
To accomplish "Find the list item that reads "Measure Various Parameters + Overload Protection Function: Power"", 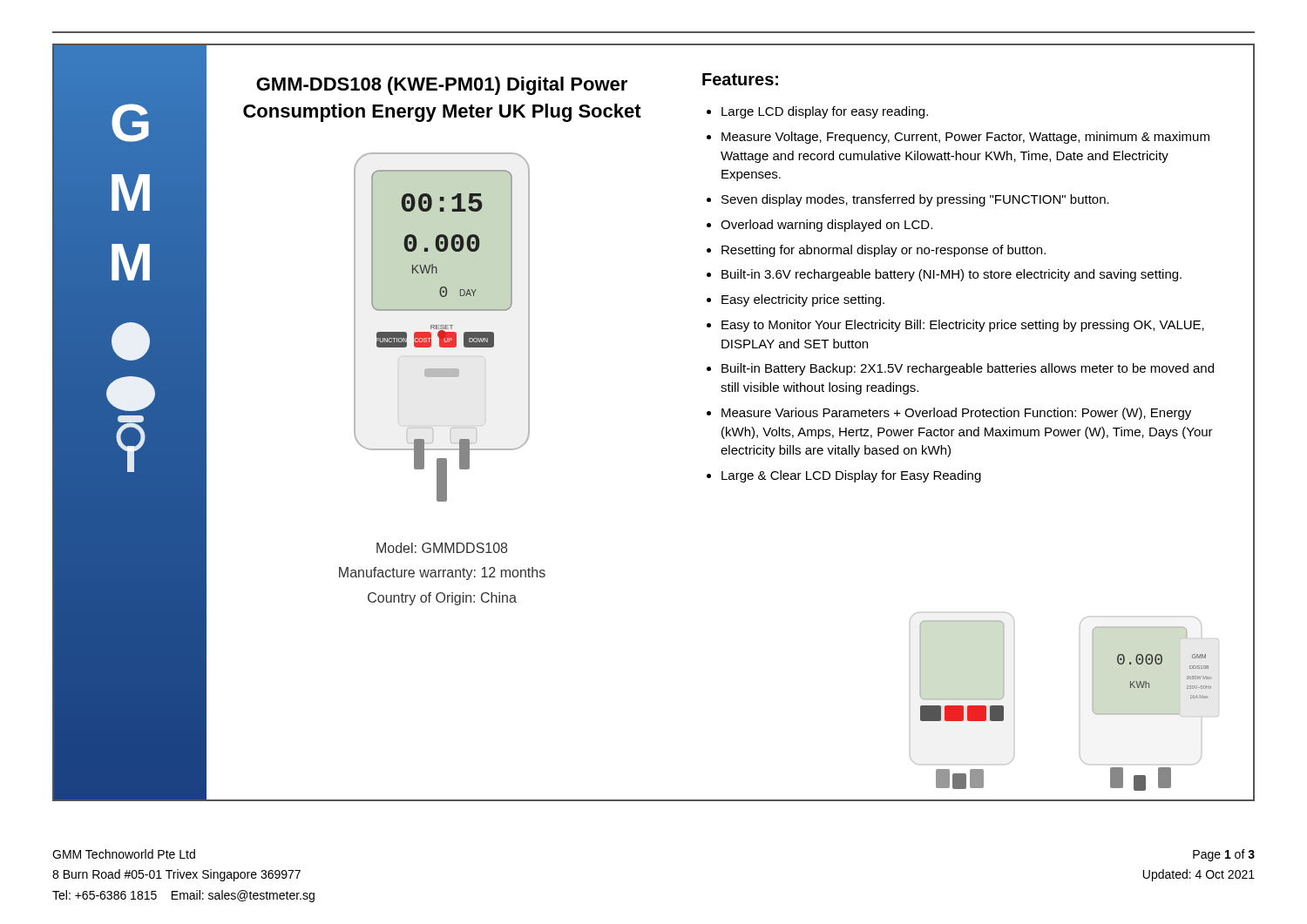I will [967, 431].
